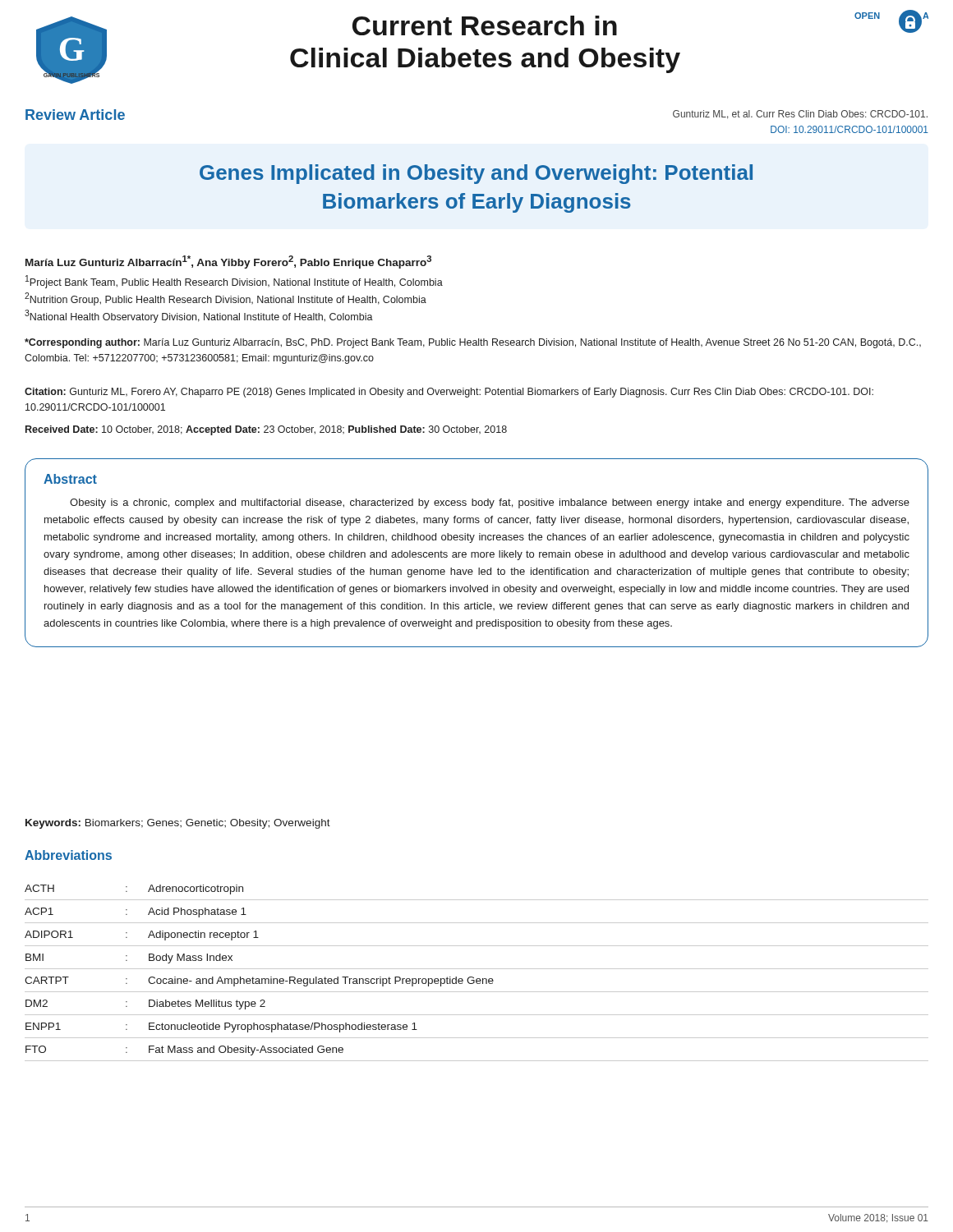This screenshot has height=1232, width=953.
Task: Find a table
Action: point(476,969)
